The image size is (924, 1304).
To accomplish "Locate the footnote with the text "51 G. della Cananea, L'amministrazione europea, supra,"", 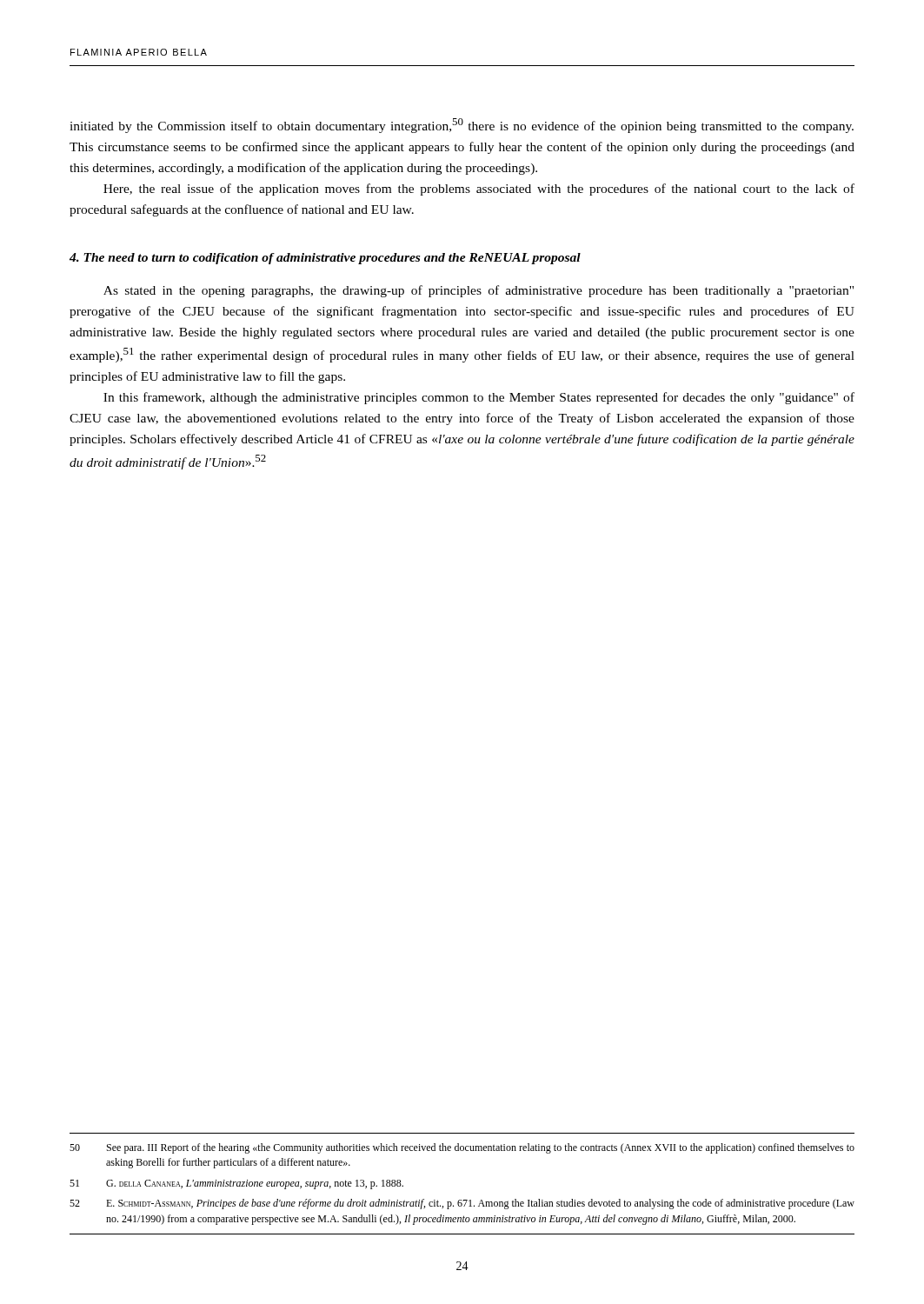I will tap(236, 1184).
